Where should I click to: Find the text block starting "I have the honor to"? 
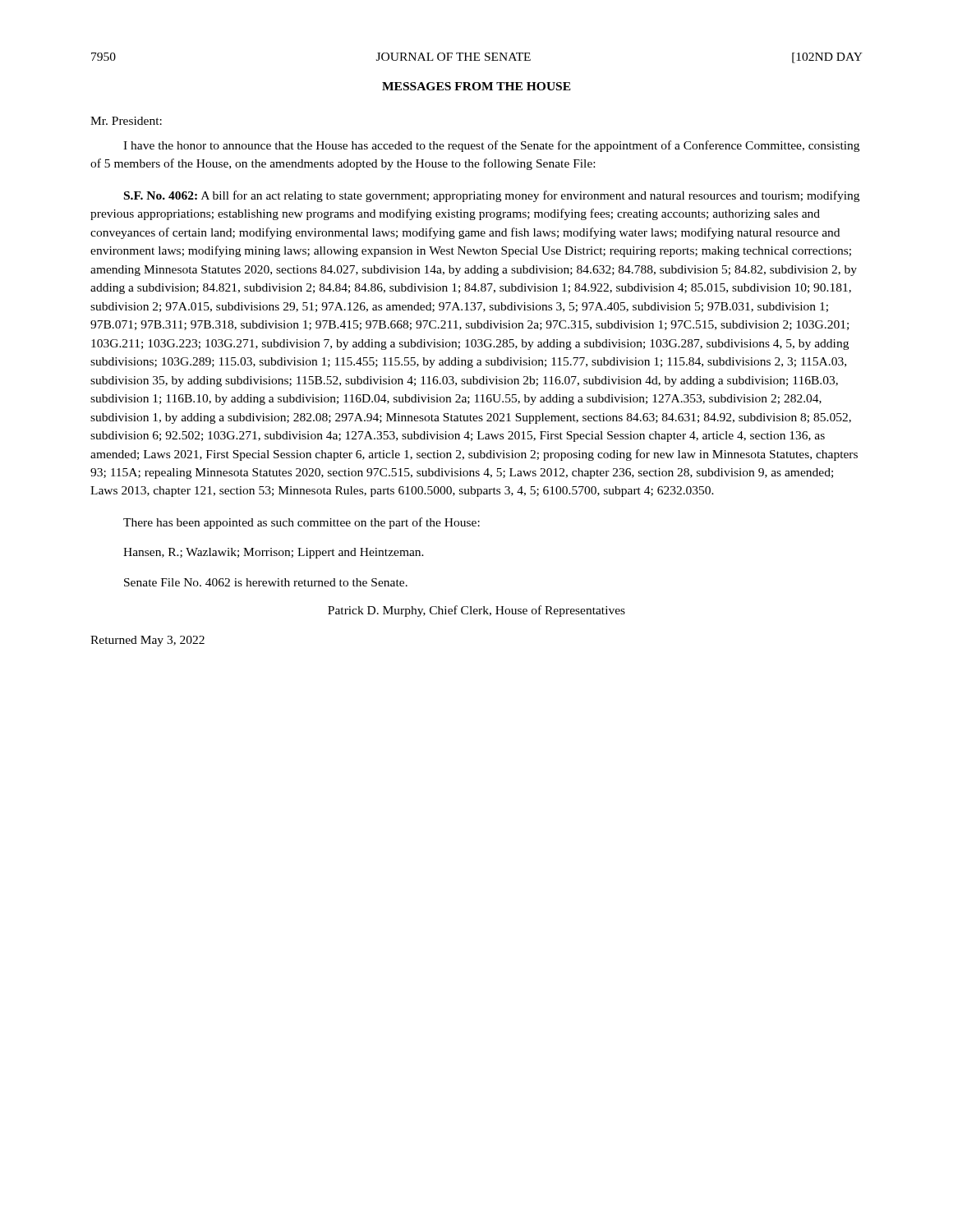click(475, 154)
